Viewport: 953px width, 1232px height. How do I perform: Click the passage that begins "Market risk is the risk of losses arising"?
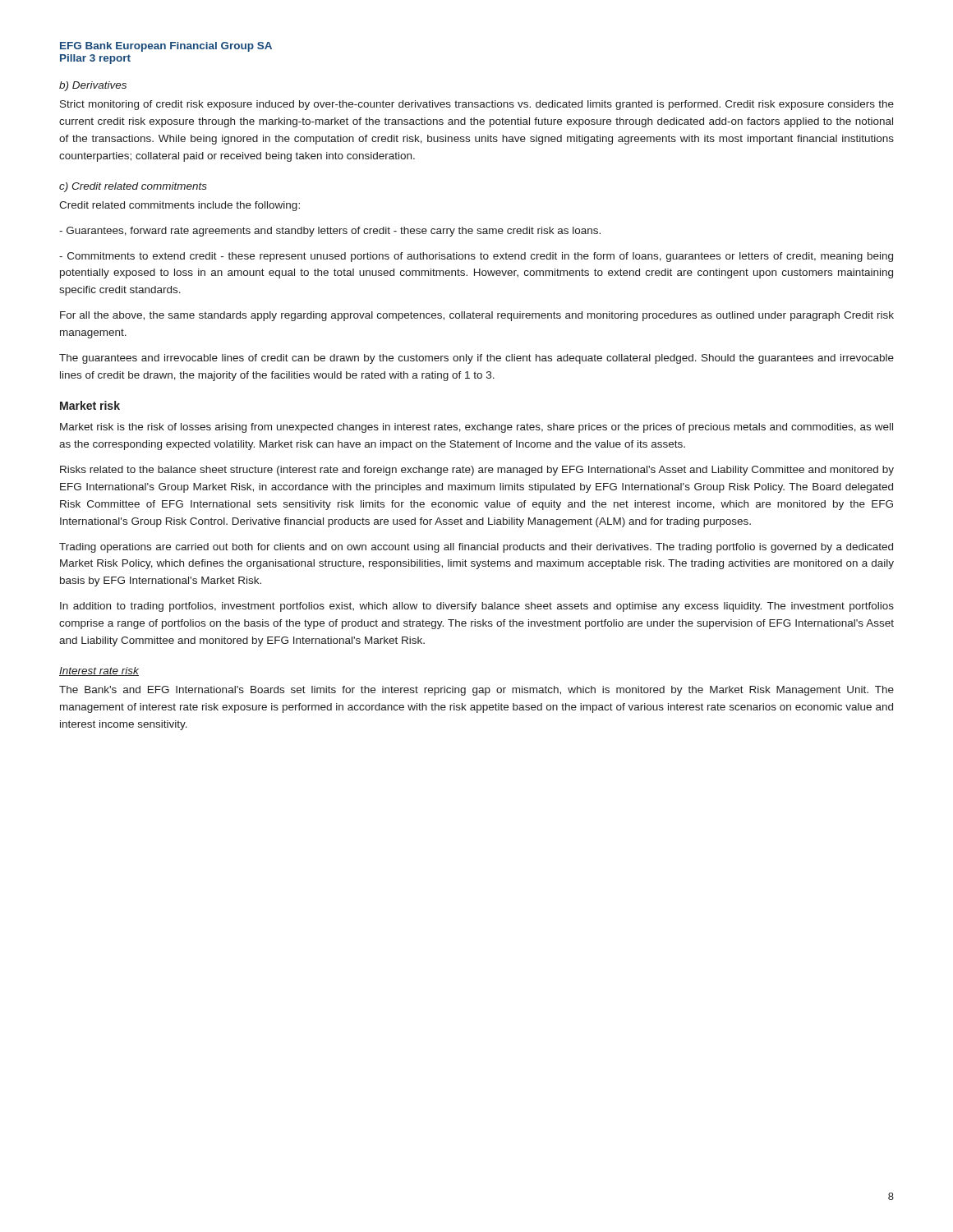(x=476, y=435)
